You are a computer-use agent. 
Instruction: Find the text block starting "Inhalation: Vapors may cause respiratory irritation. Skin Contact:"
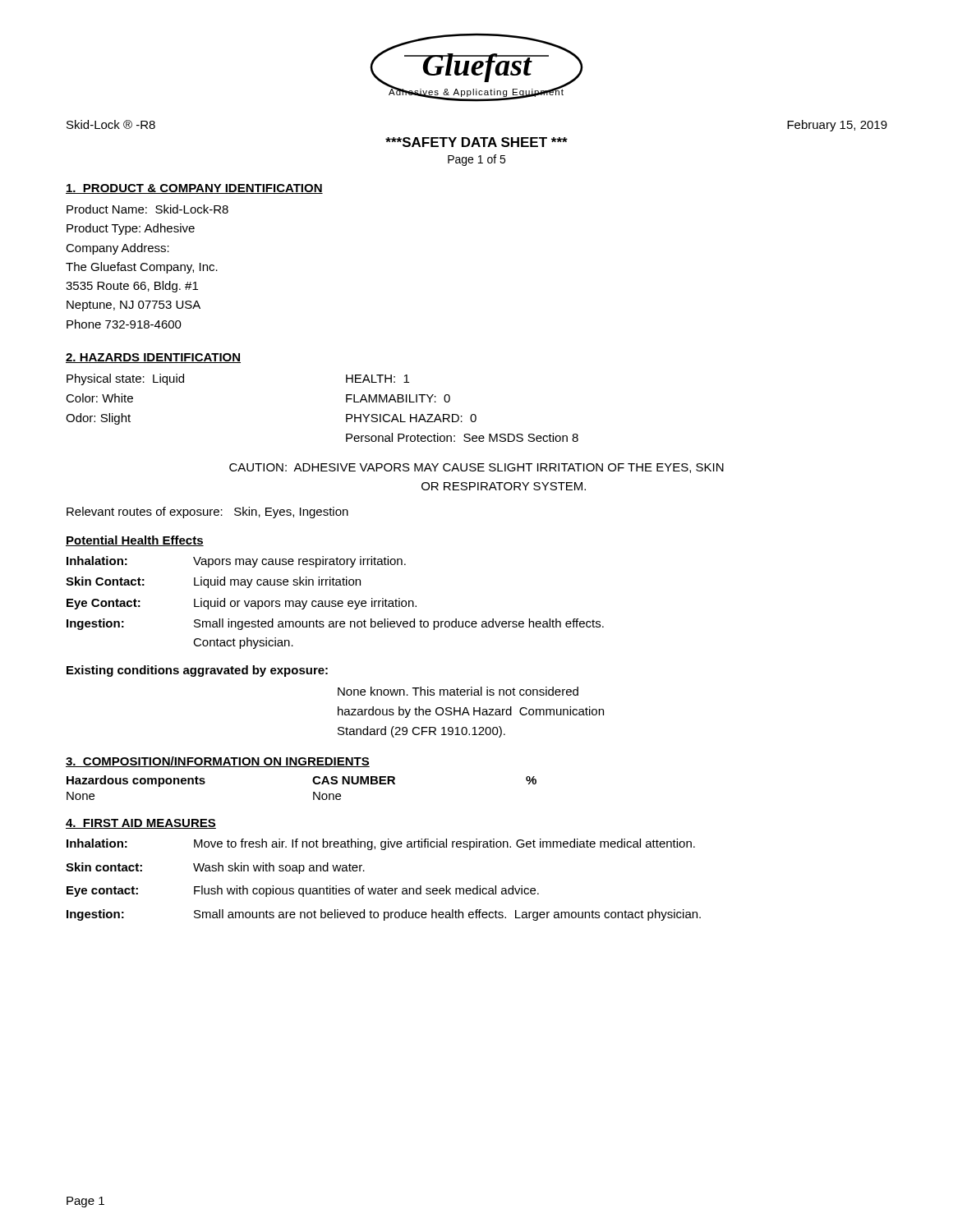[x=236, y=562]
